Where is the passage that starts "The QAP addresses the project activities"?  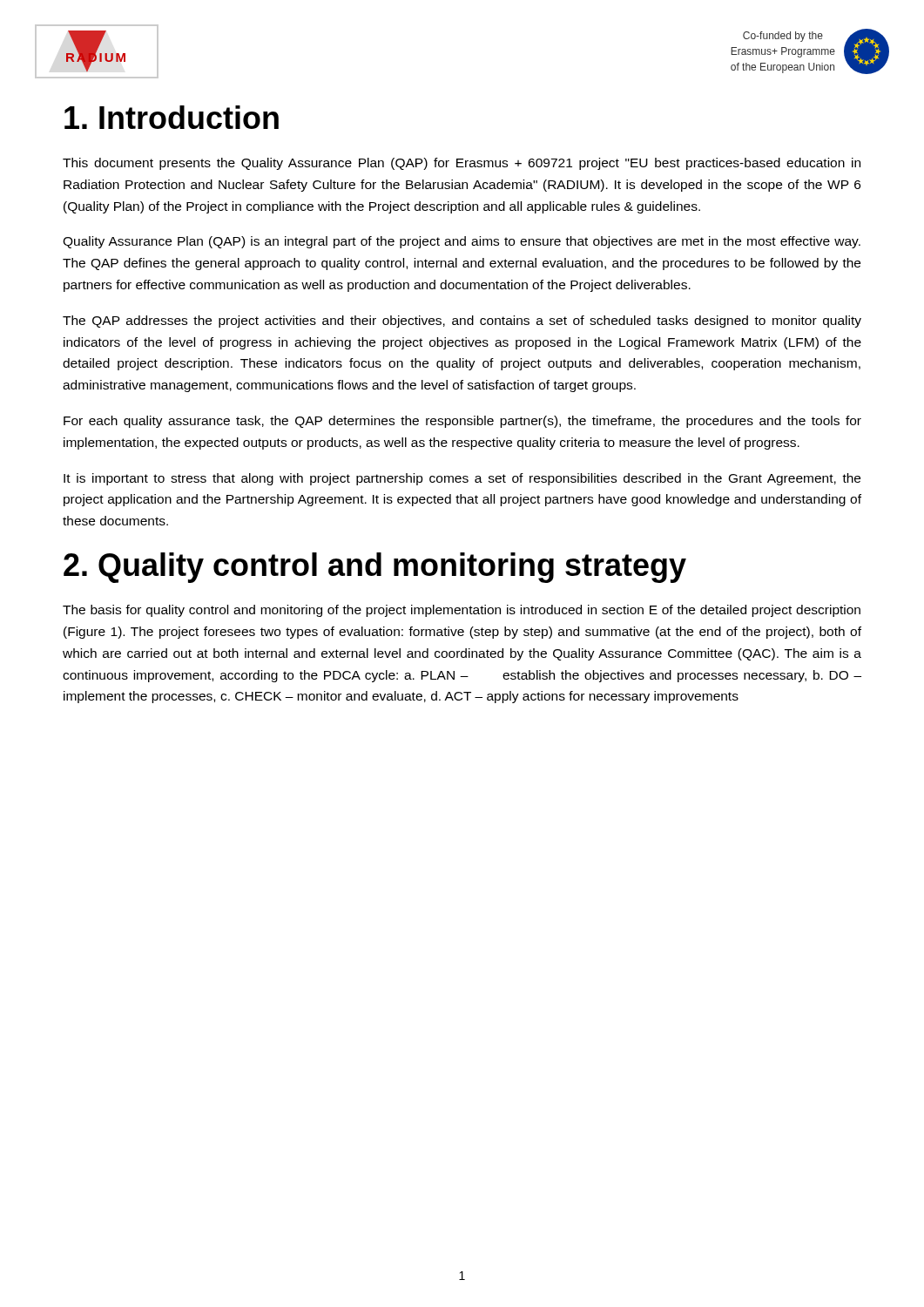pos(462,353)
